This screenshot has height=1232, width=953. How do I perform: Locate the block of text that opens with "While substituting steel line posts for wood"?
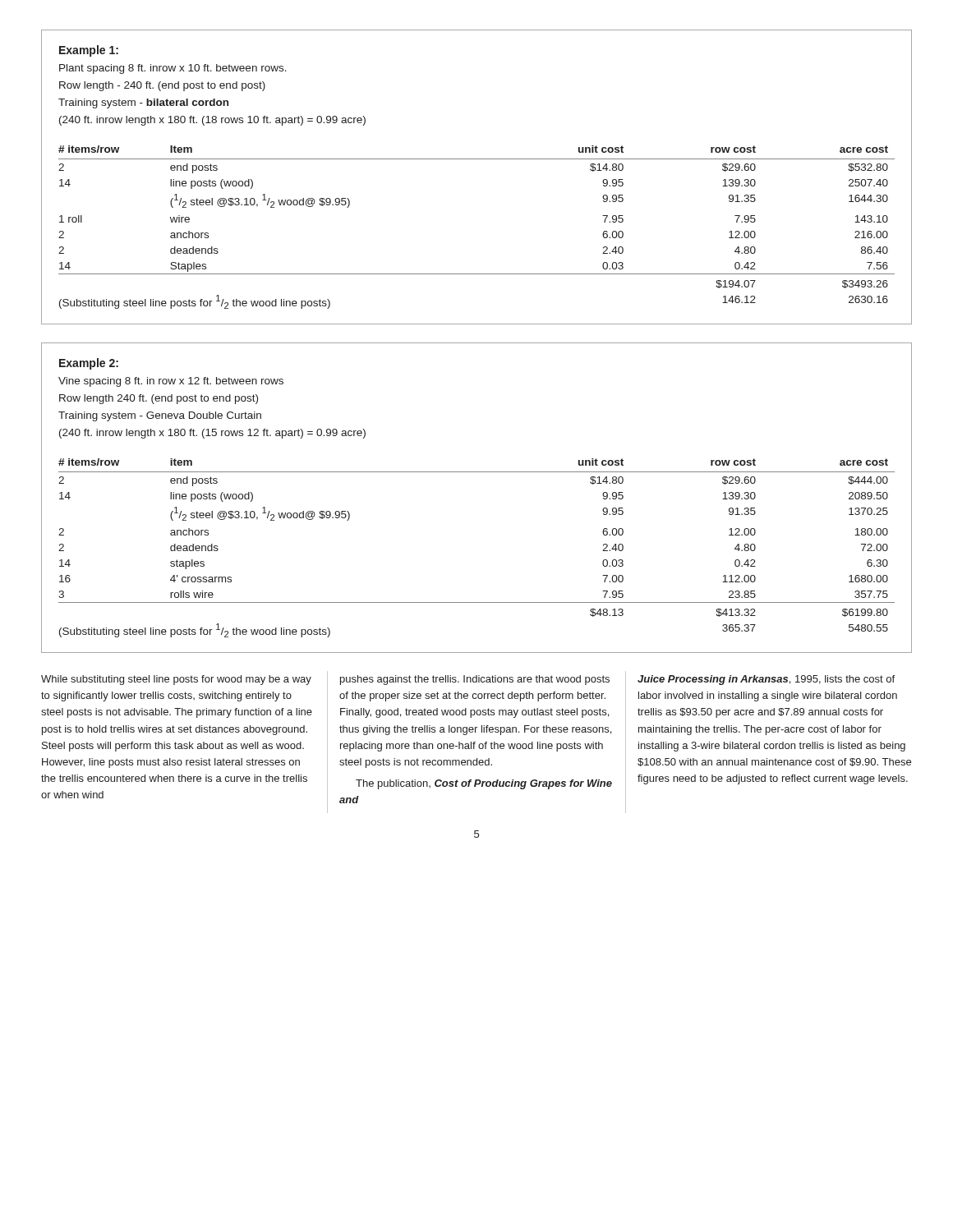[x=178, y=737]
